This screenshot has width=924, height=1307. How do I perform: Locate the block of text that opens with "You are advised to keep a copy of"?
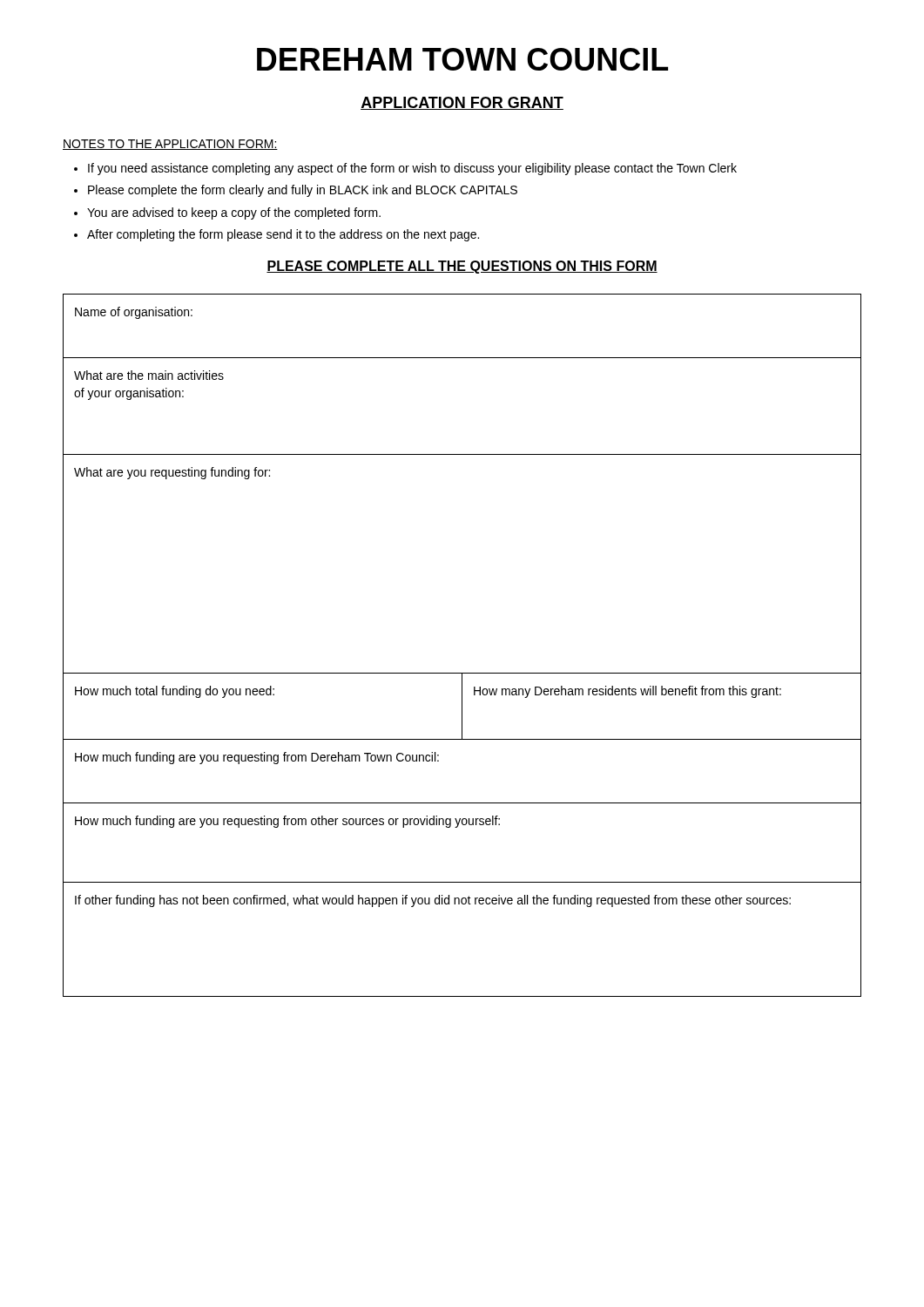pyautogui.click(x=234, y=212)
